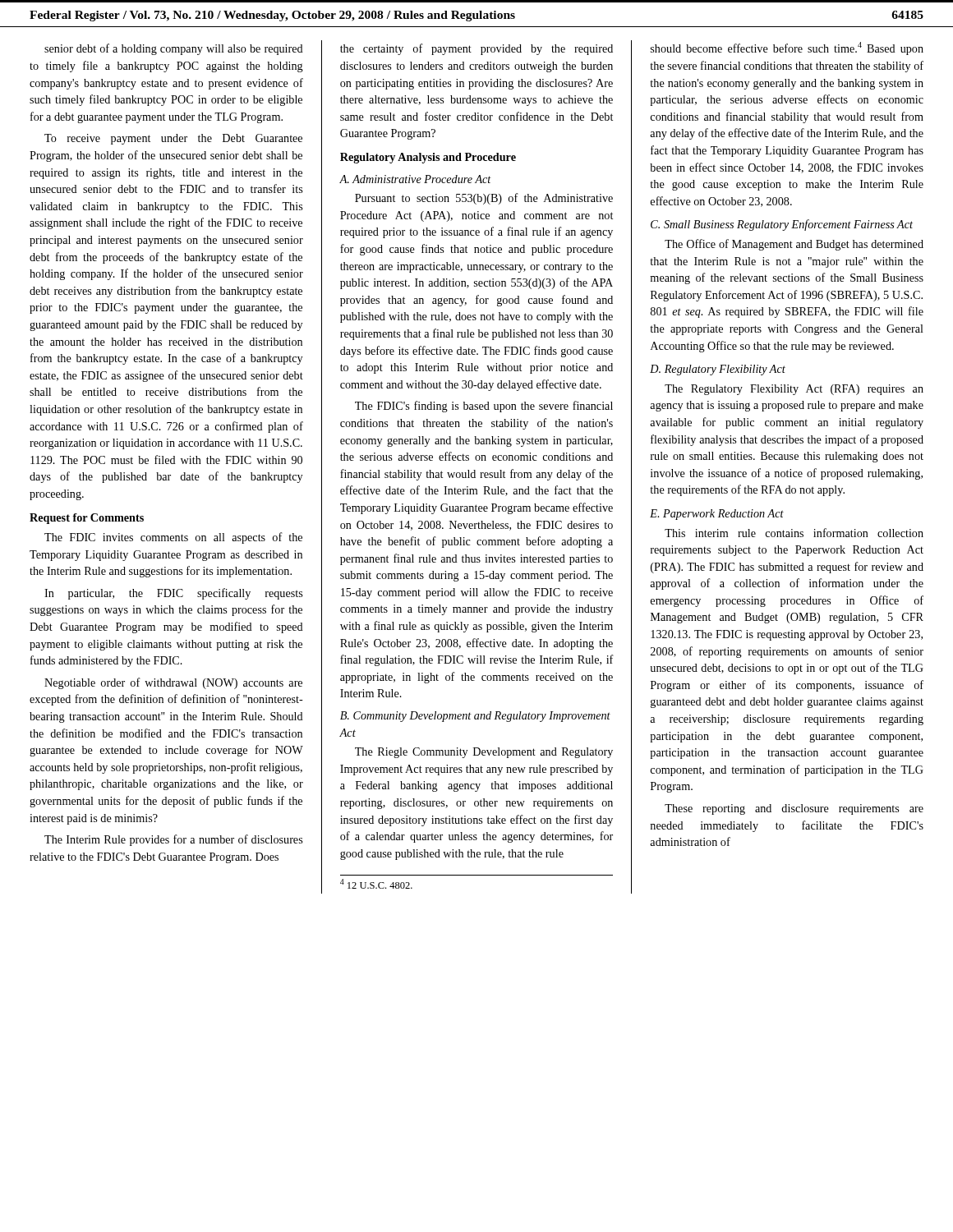This screenshot has height=1232, width=953.
Task: Find the text block that says "the certainty of payment"
Action: [476, 91]
